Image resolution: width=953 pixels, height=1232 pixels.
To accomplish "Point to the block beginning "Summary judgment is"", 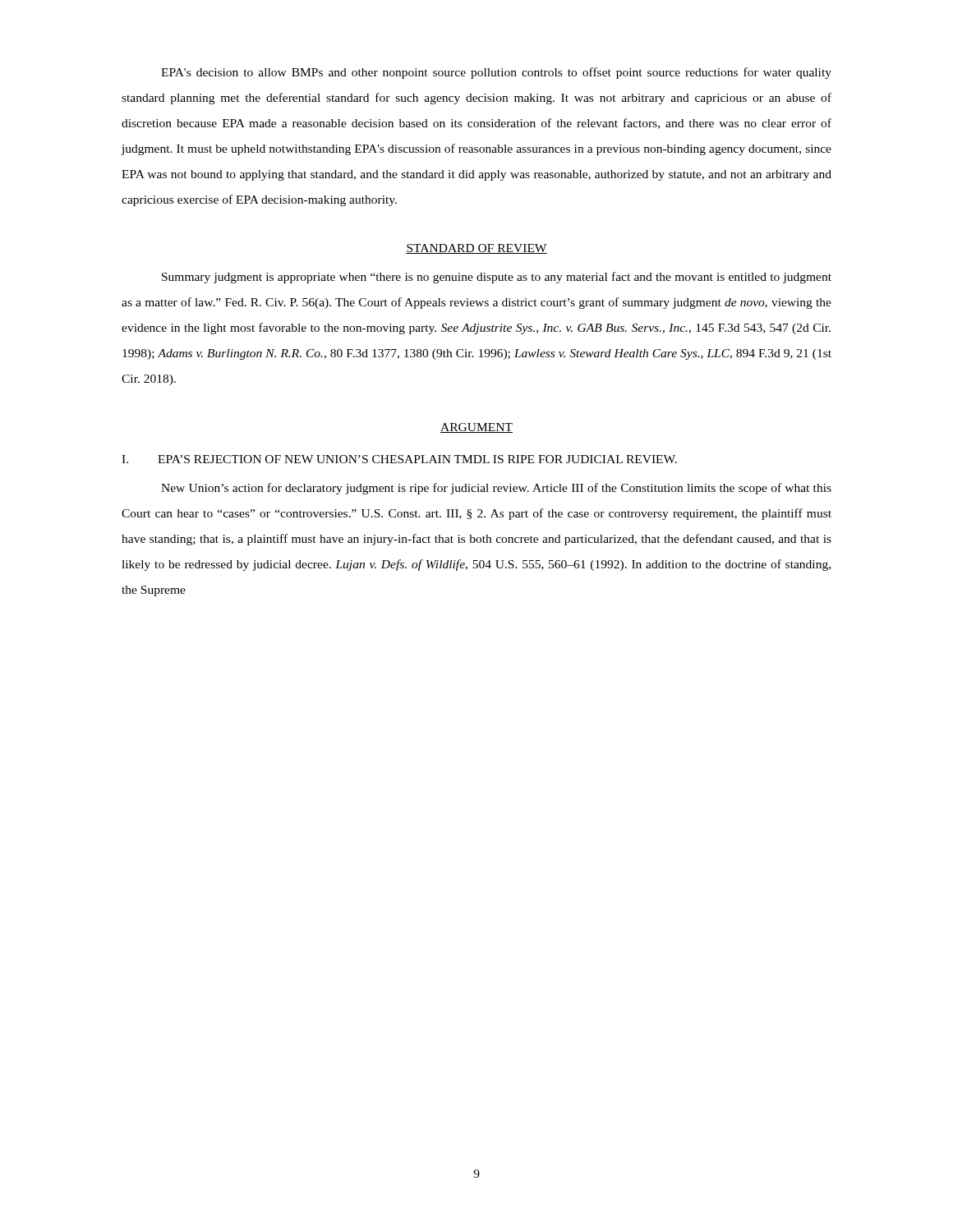I will pos(476,327).
